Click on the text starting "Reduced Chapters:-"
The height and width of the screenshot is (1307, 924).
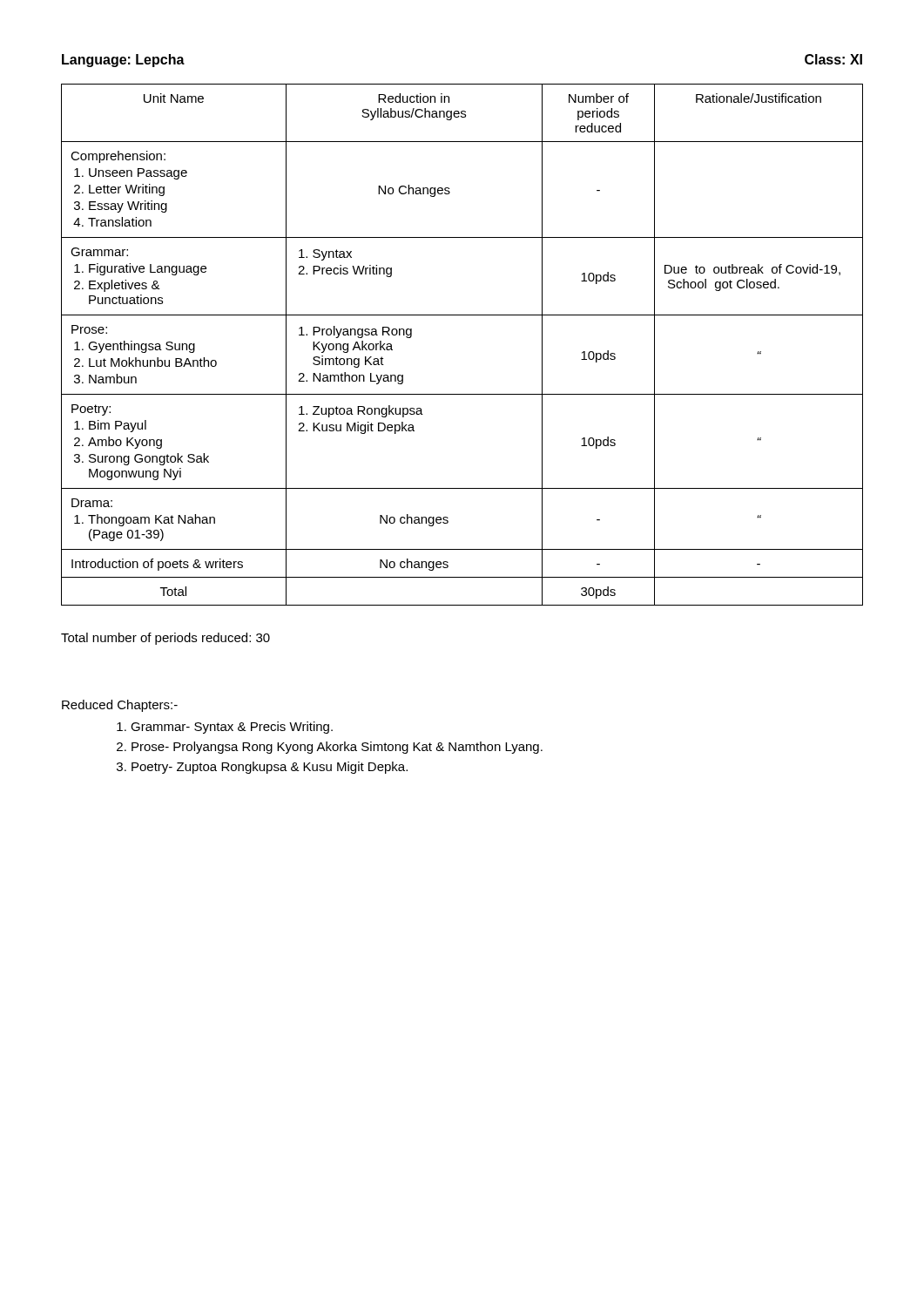[119, 704]
